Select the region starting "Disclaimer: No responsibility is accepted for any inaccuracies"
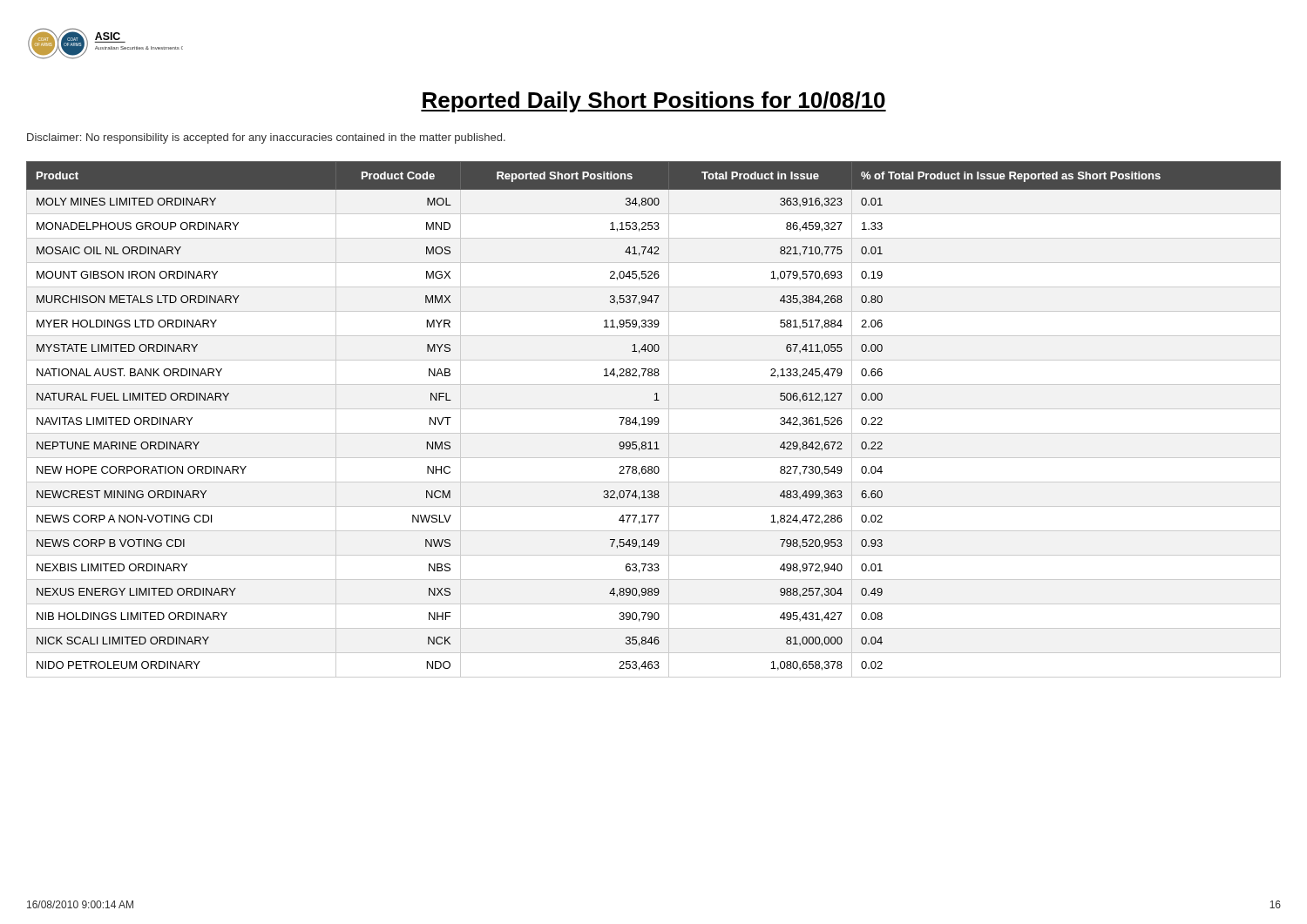The image size is (1307, 924). [x=266, y=137]
